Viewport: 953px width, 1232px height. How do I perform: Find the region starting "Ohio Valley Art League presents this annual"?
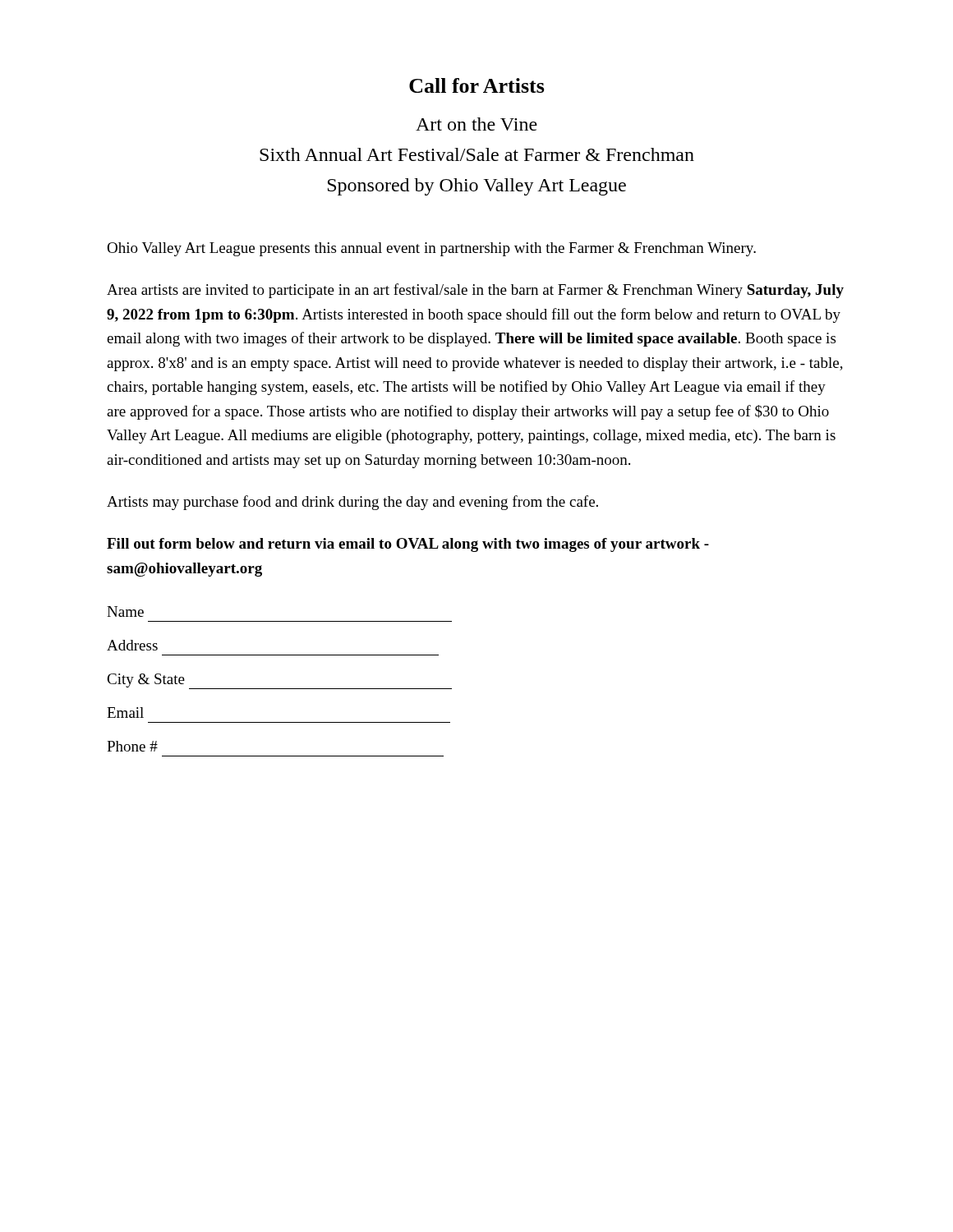point(432,248)
